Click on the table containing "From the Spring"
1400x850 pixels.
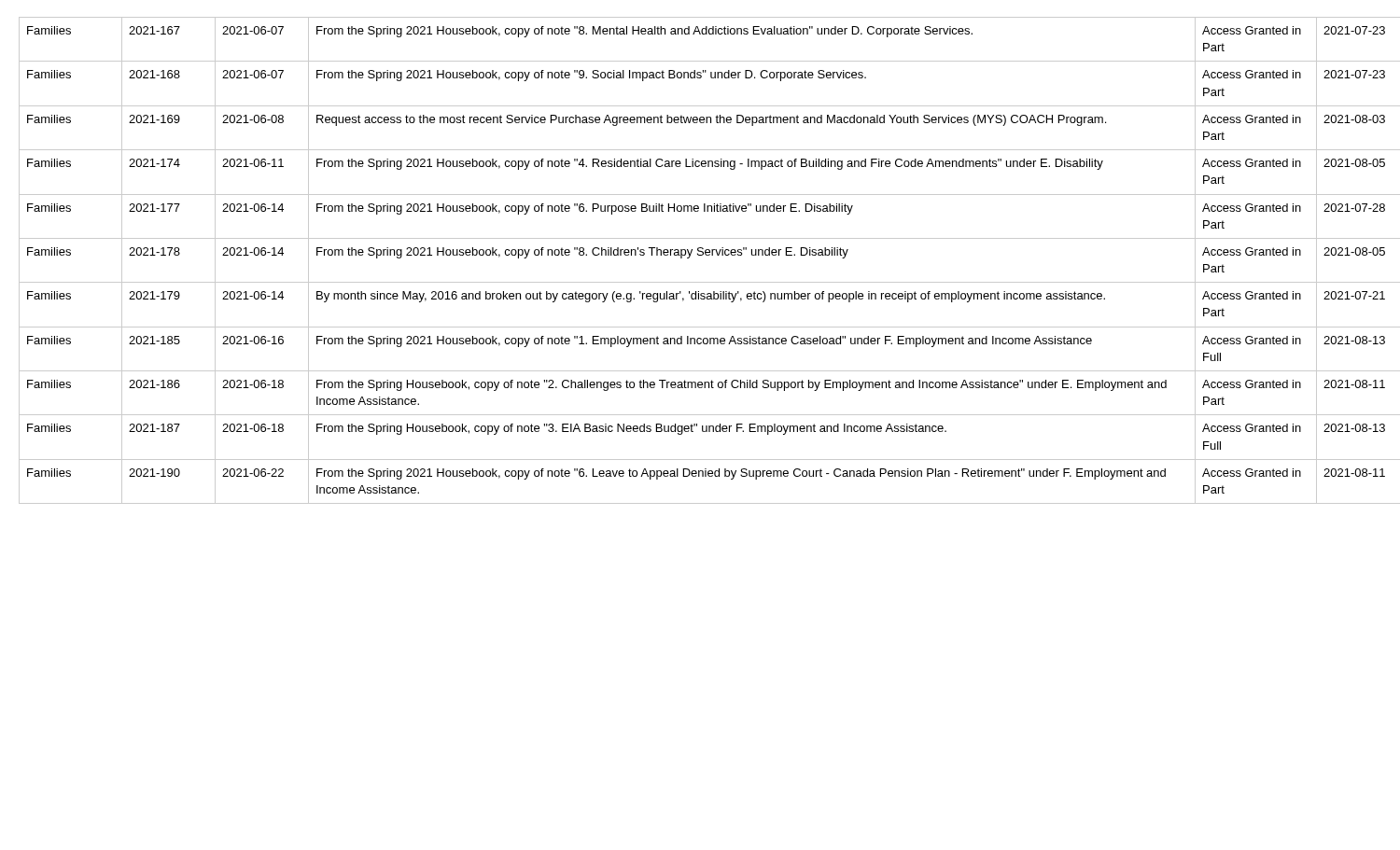[700, 260]
